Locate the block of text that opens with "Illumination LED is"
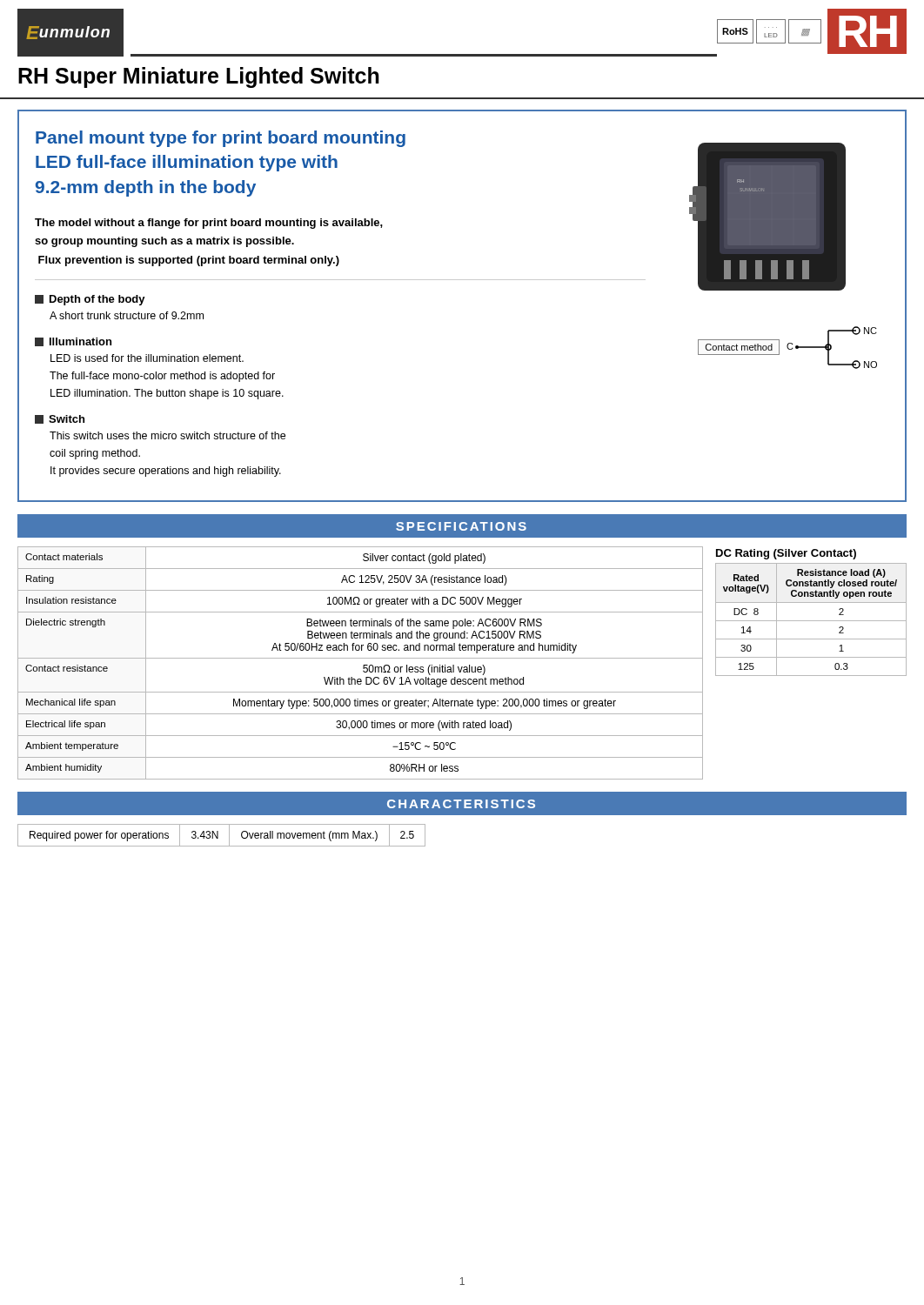This screenshot has height=1305, width=924. click(x=73, y=342)
